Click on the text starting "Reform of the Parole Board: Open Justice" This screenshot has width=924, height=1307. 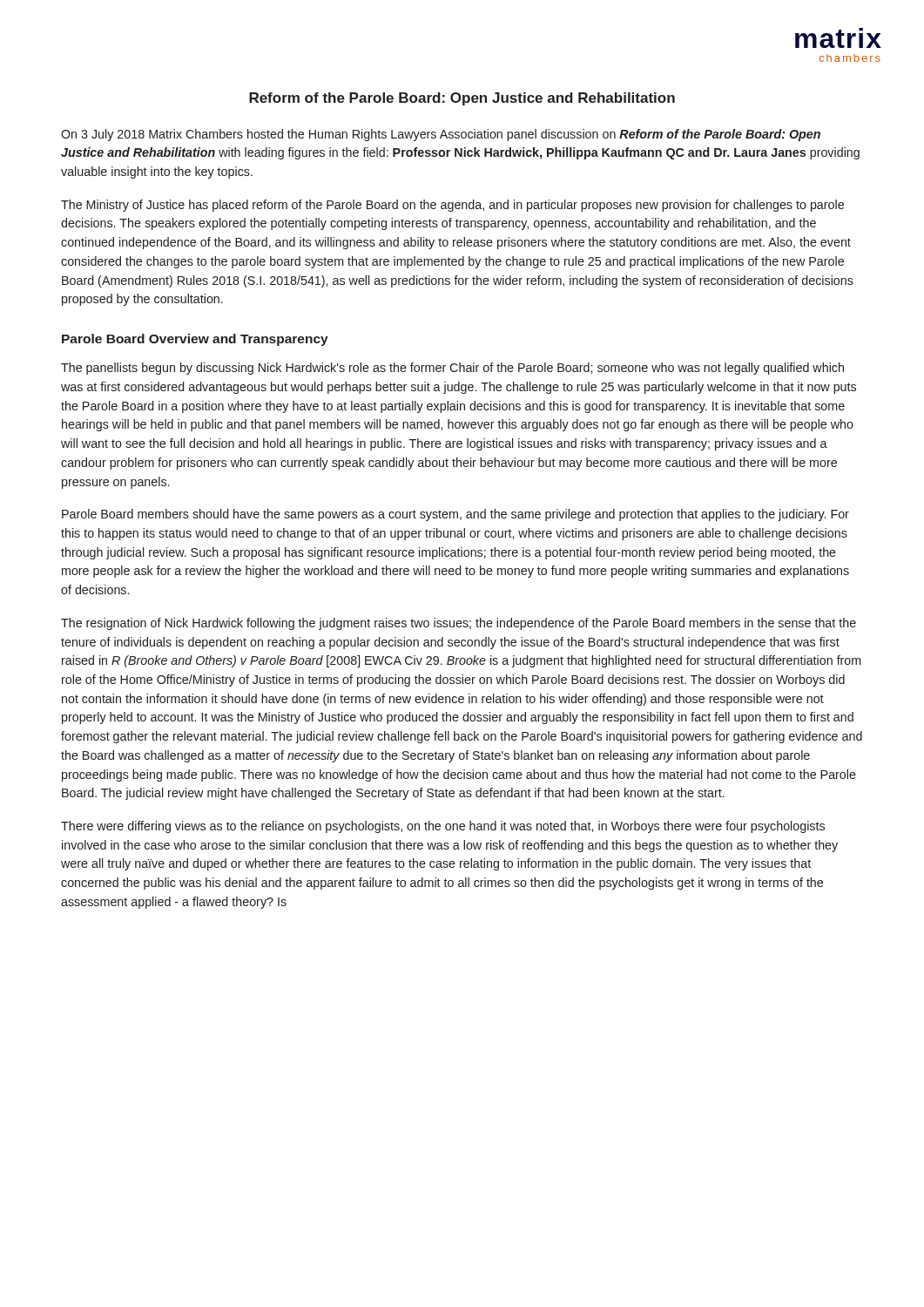pyautogui.click(x=462, y=98)
